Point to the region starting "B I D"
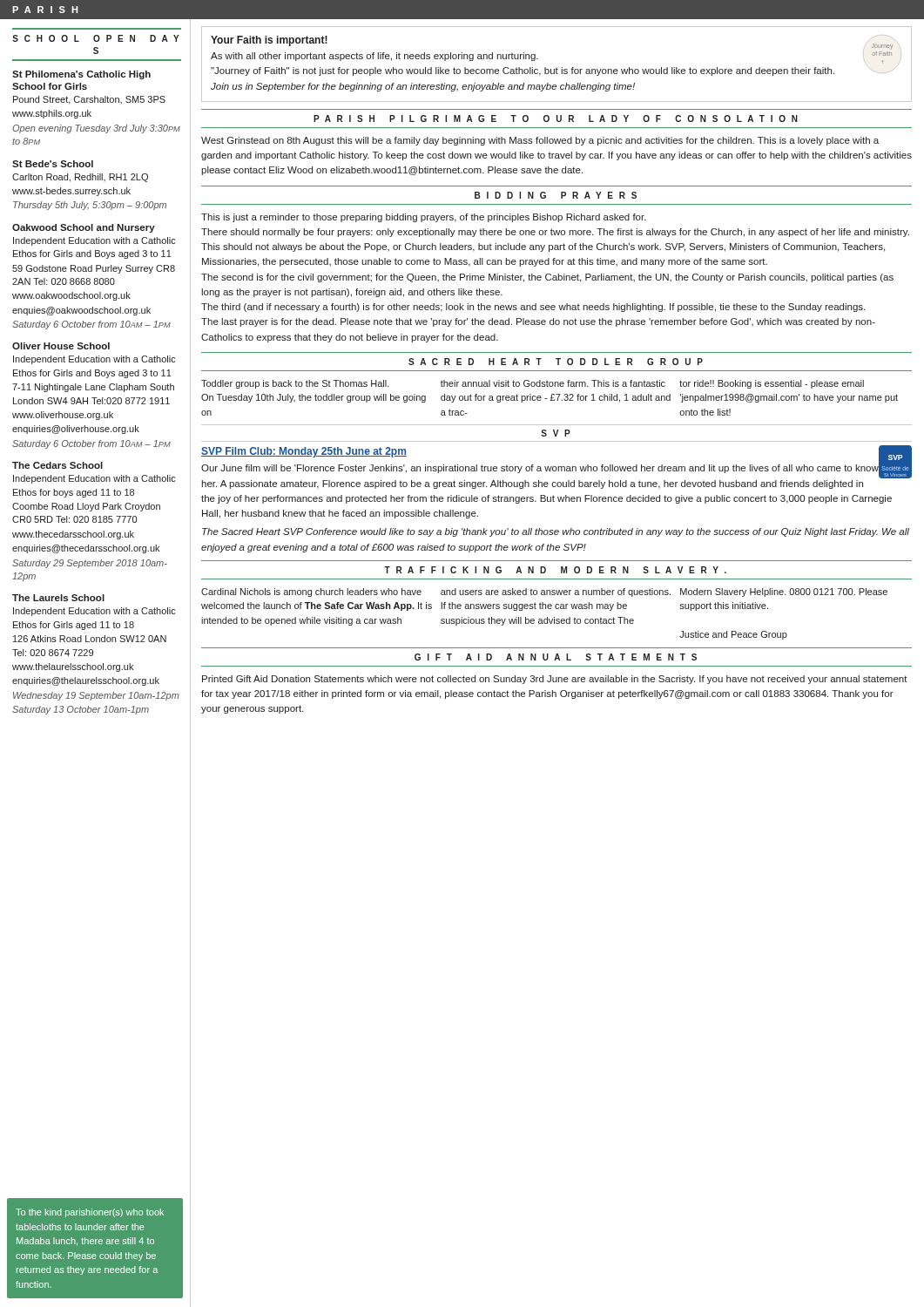924x1307 pixels. (556, 195)
